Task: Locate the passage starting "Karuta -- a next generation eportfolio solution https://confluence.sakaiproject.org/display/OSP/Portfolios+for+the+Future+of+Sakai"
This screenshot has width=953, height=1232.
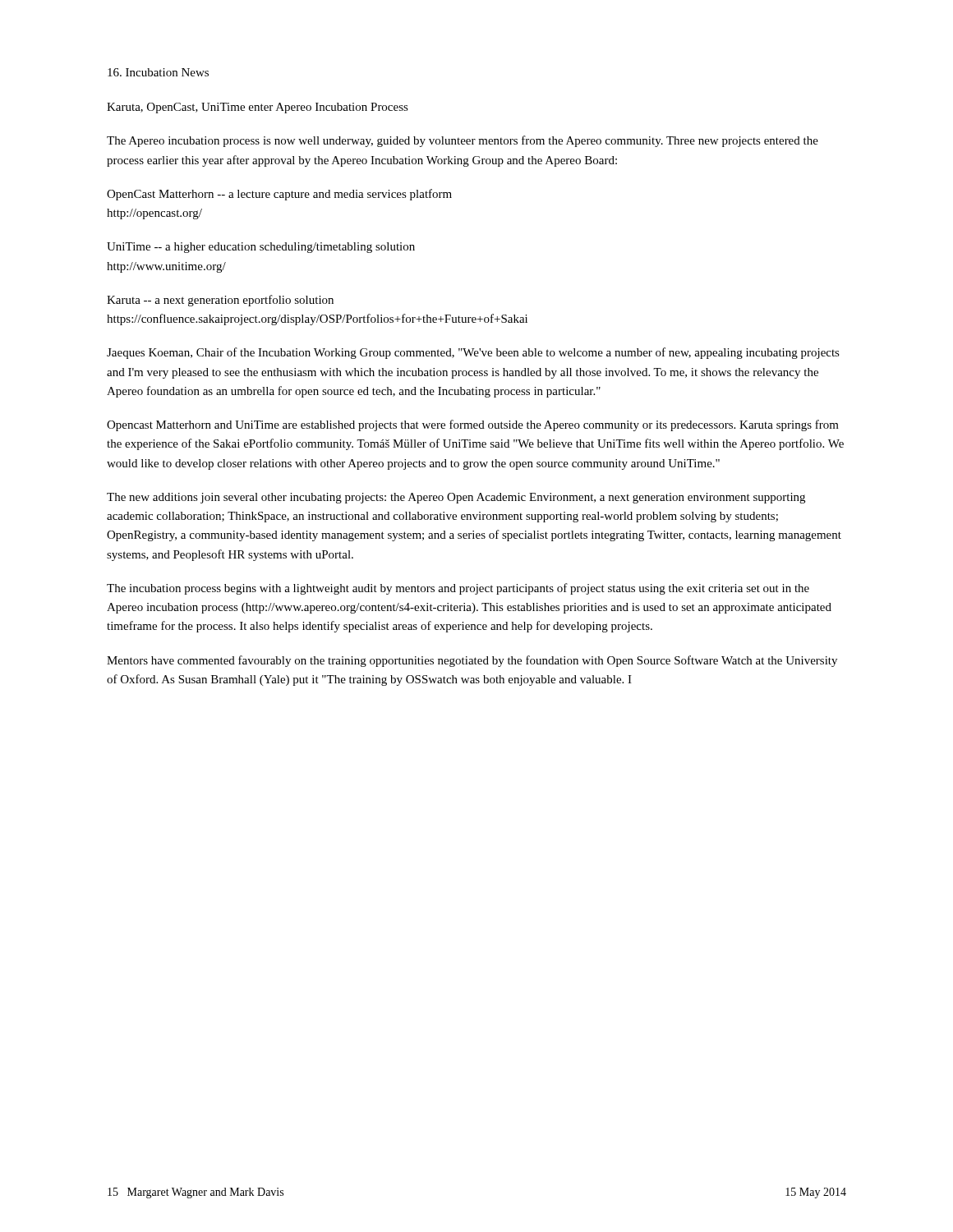Action: [x=317, y=309]
